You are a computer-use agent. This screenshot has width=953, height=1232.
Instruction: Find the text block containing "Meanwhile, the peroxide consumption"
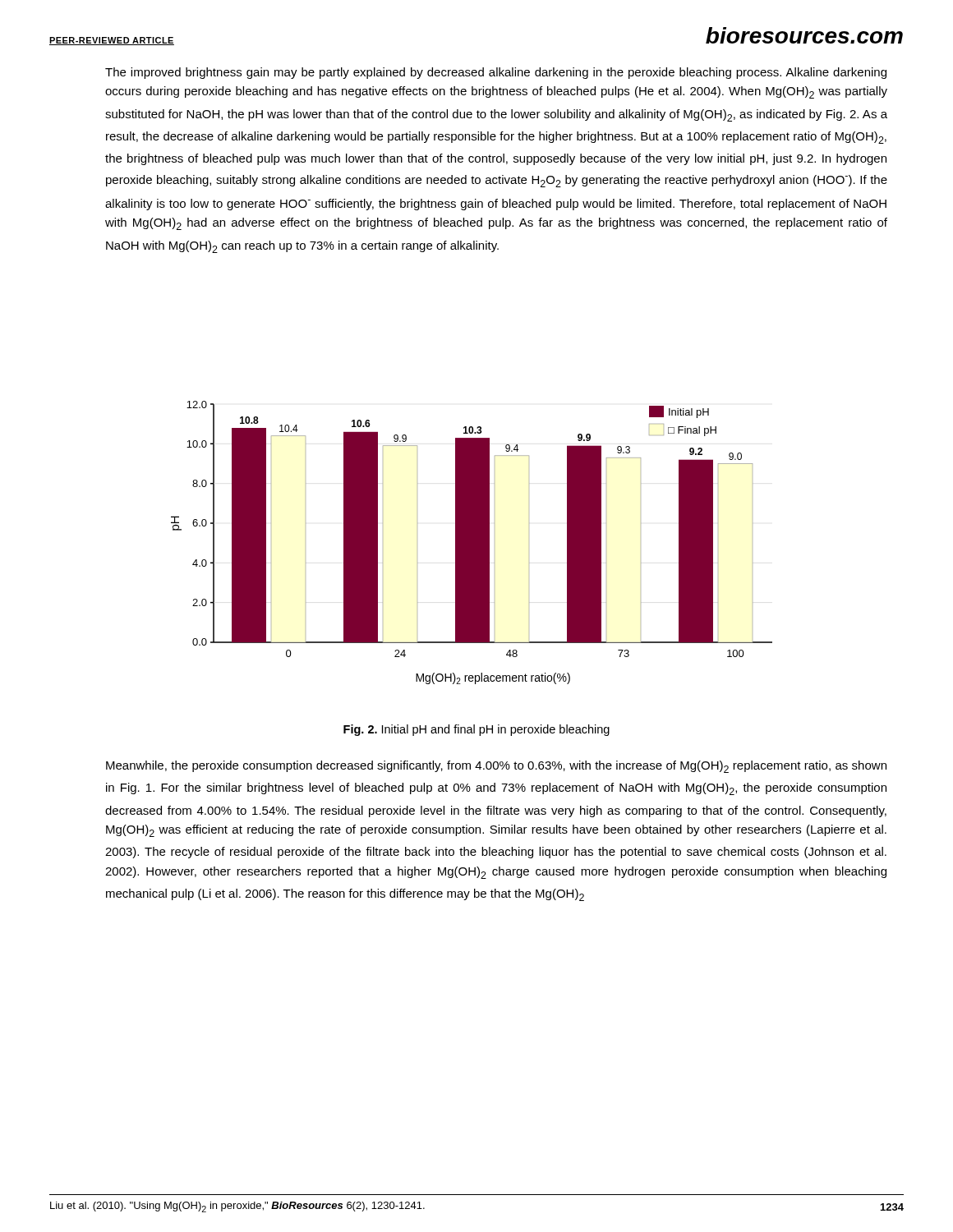[x=496, y=831]
